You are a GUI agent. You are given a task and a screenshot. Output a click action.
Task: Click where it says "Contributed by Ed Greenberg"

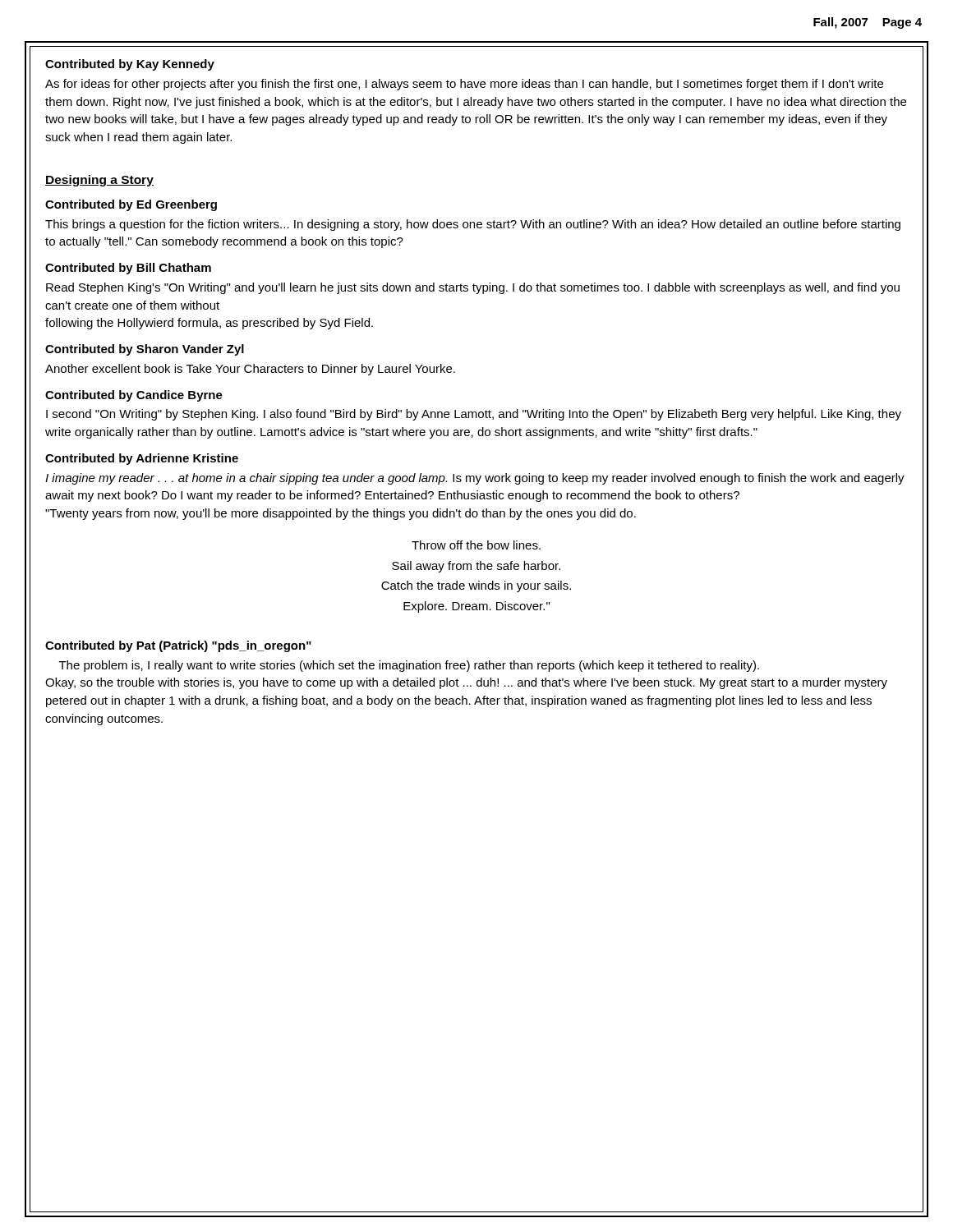click(131, 204)
